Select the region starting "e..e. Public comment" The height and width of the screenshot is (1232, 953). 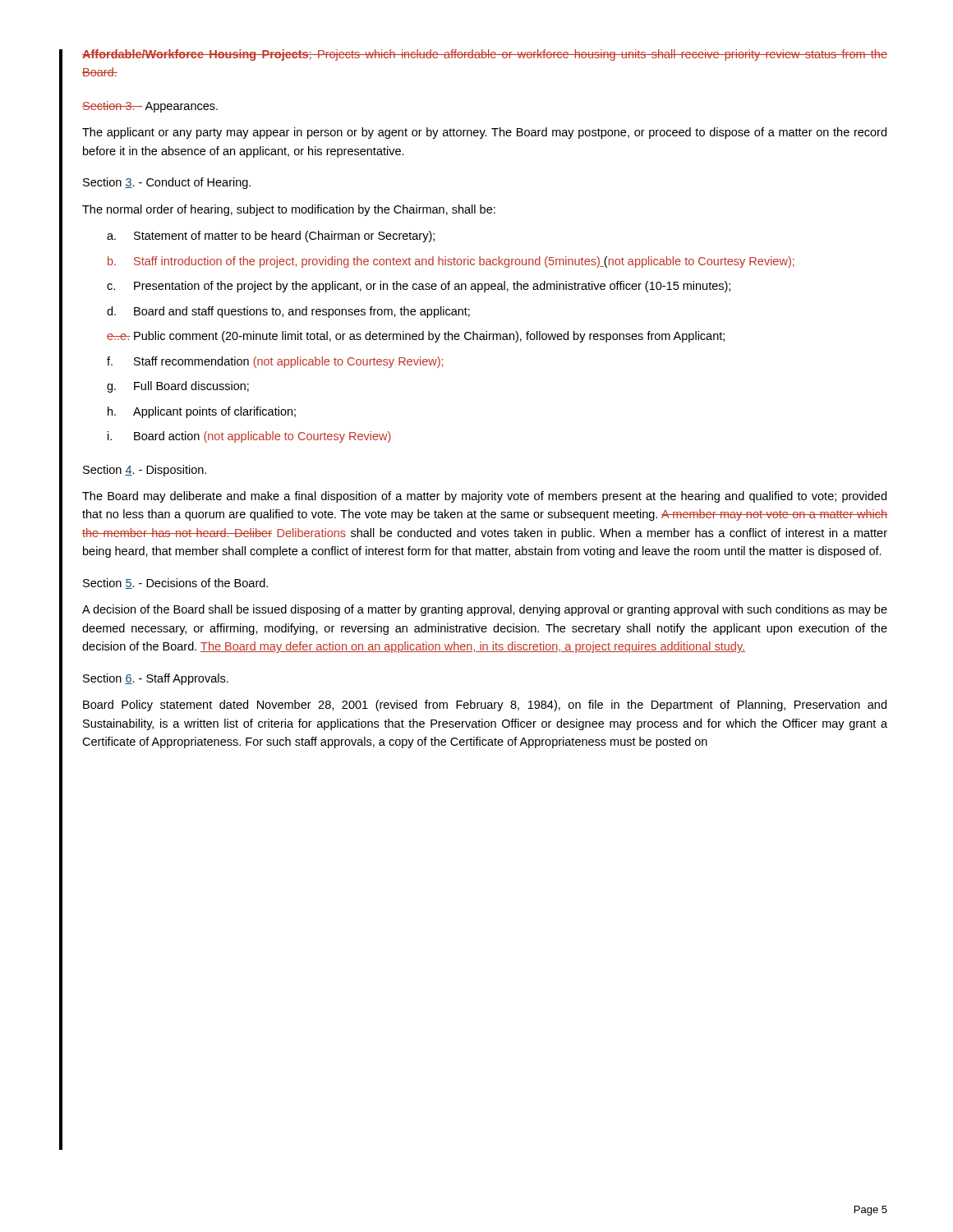(497, 336)
